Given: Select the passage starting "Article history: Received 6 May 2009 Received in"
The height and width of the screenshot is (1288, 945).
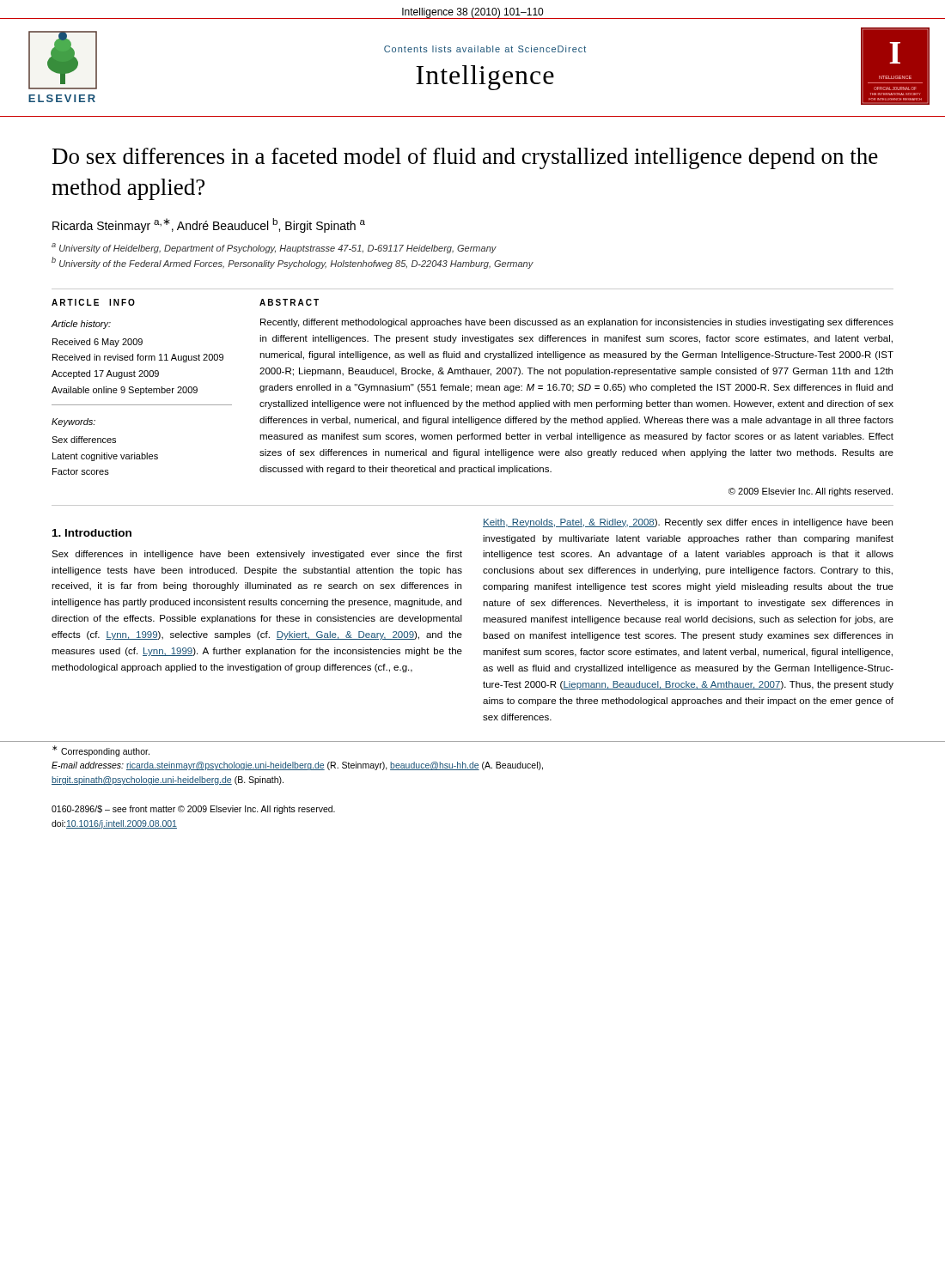Looking at the screenshot, I should click(x=142, y=355).
